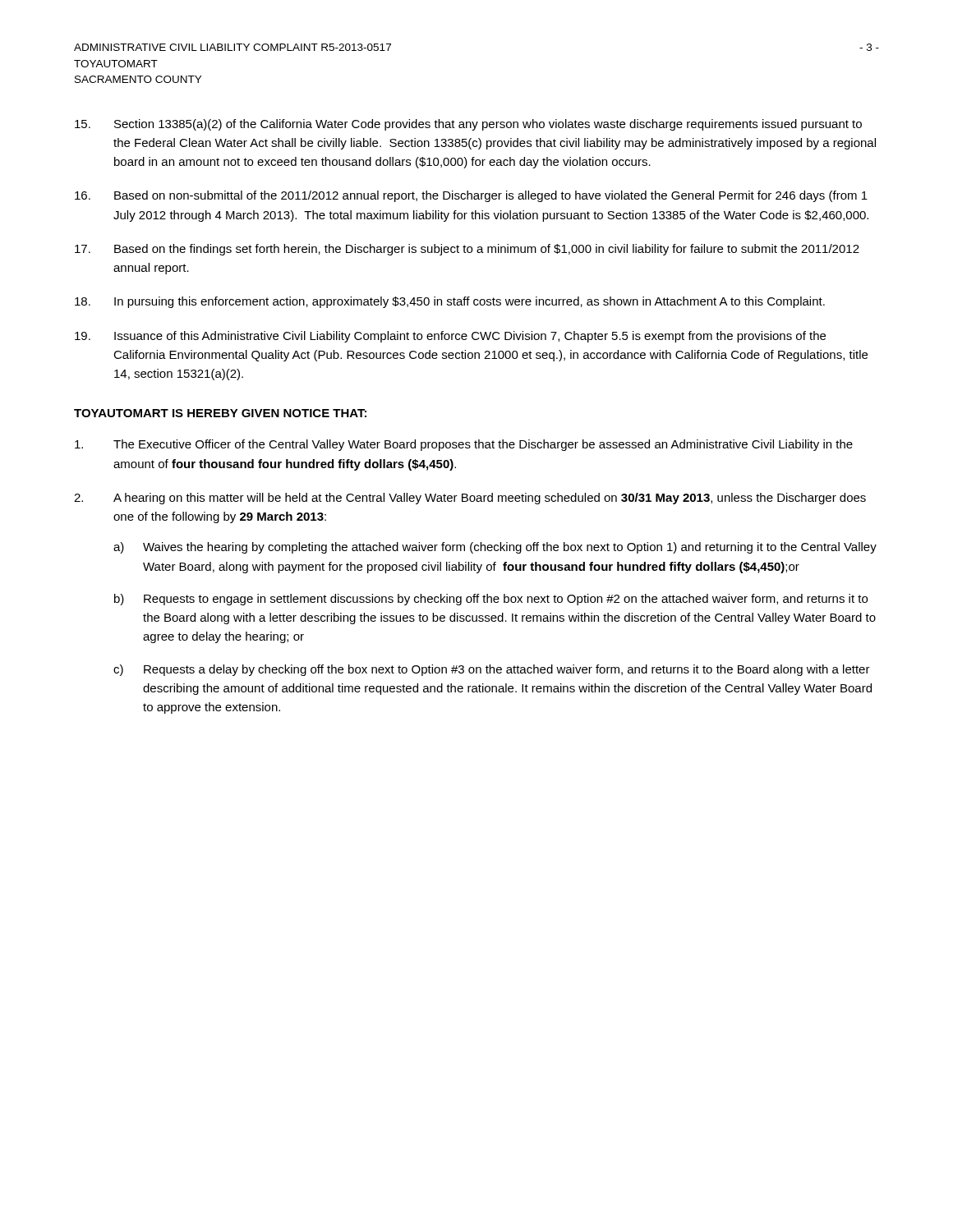Viewport: 953px width, 1232px height.
Task: Locate the list item with the text "15. Section 13385(a)(2)"
Action: coord(476,143)
